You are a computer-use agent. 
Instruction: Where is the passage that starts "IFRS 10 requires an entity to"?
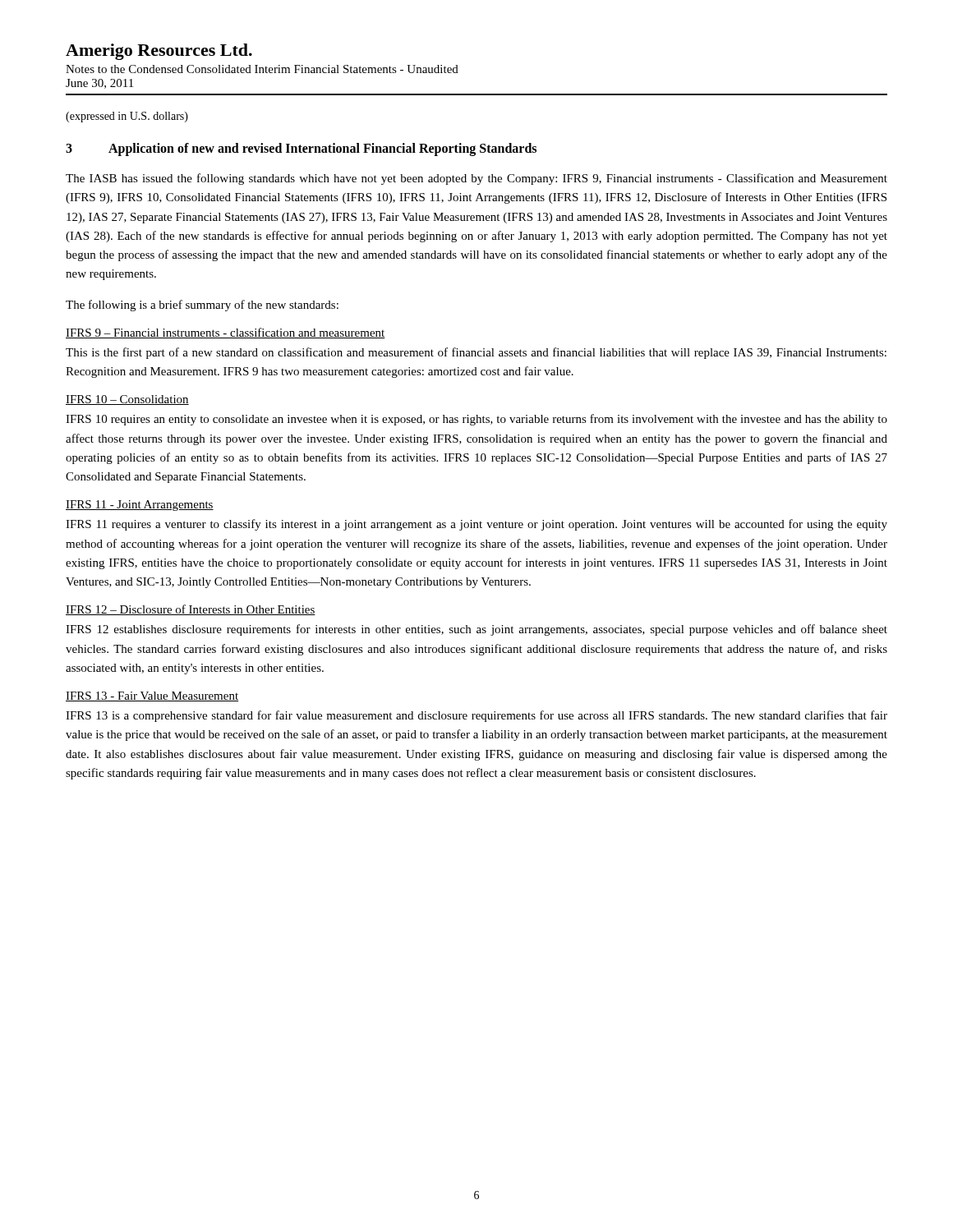click(476, 448)
